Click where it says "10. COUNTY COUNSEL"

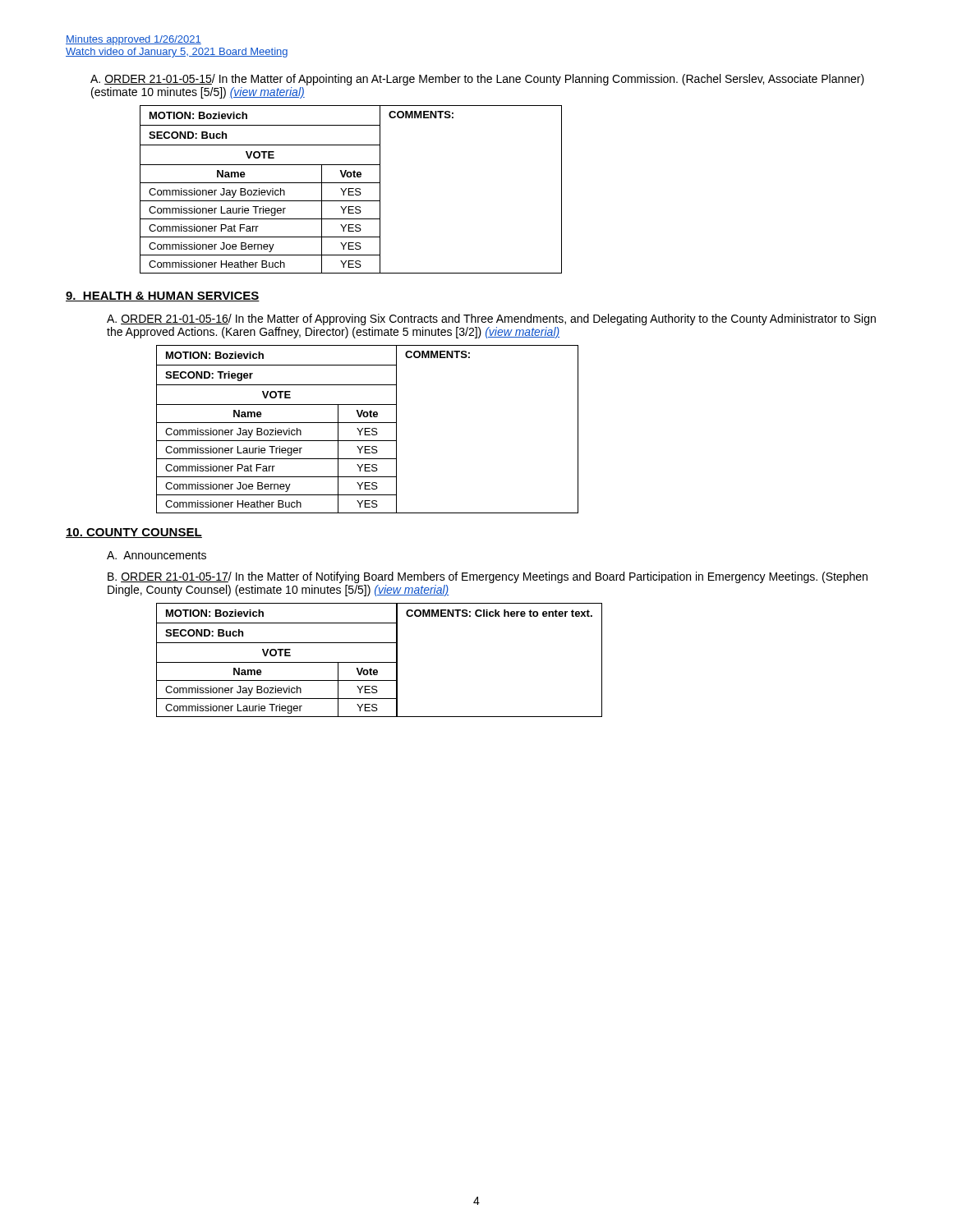(x=134, y=532)
